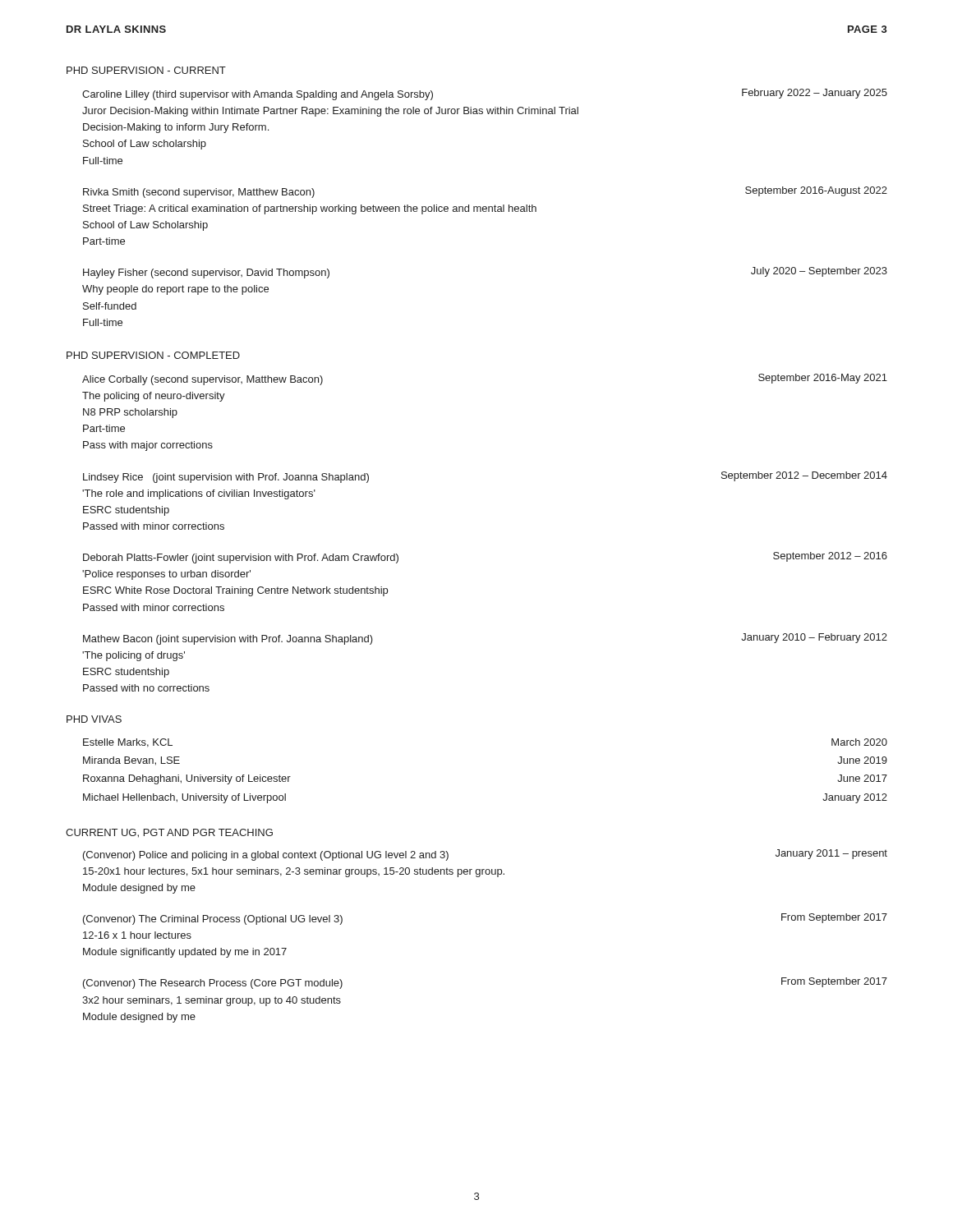The height and width of the screenshot is (1232, 953).
Task: Where is the section header that starts "CURRENT UG, PGT AND PGR"?
Action: pyautogui.click(x=170, y=832)
